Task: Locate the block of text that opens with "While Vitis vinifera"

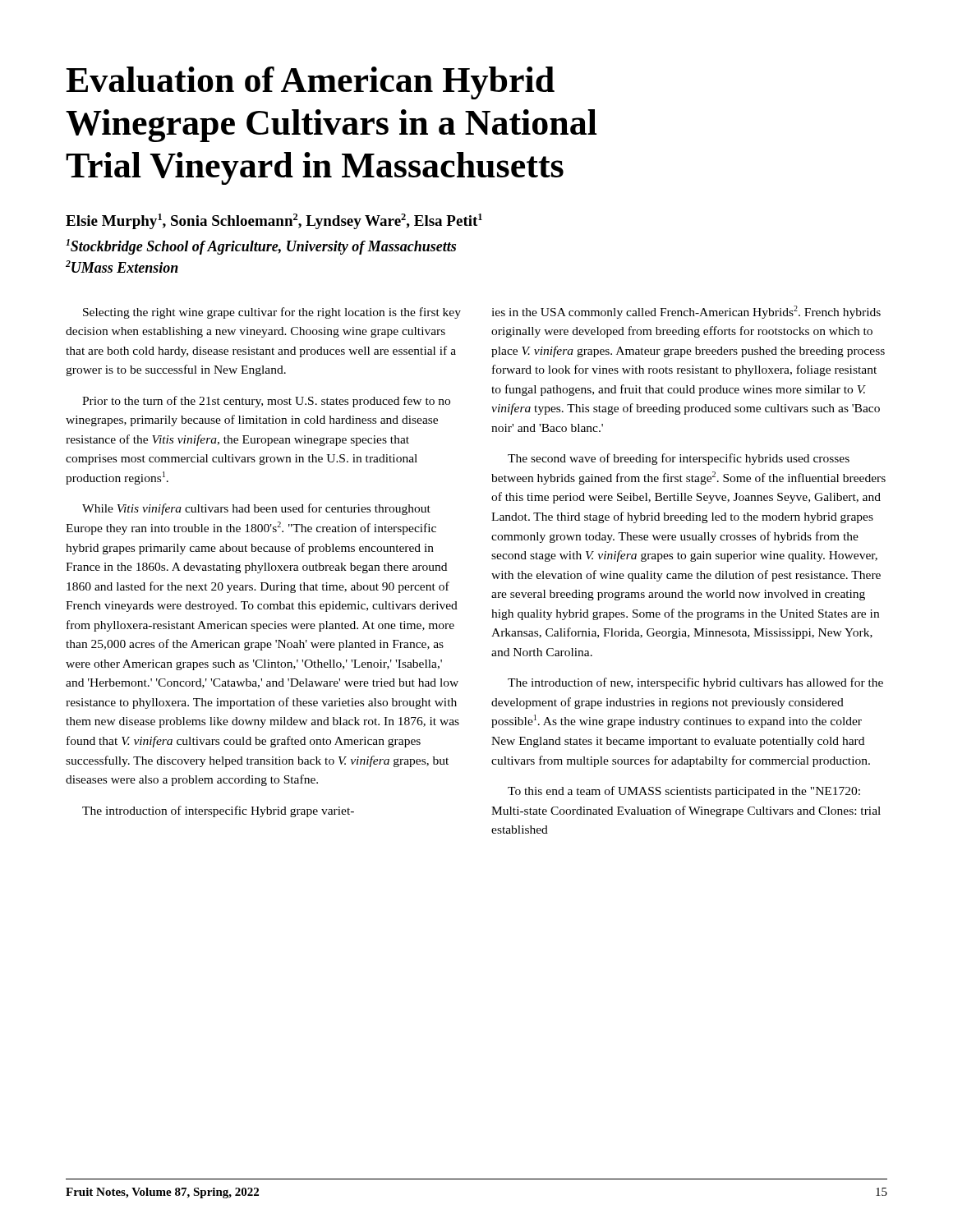Action: 264,644
